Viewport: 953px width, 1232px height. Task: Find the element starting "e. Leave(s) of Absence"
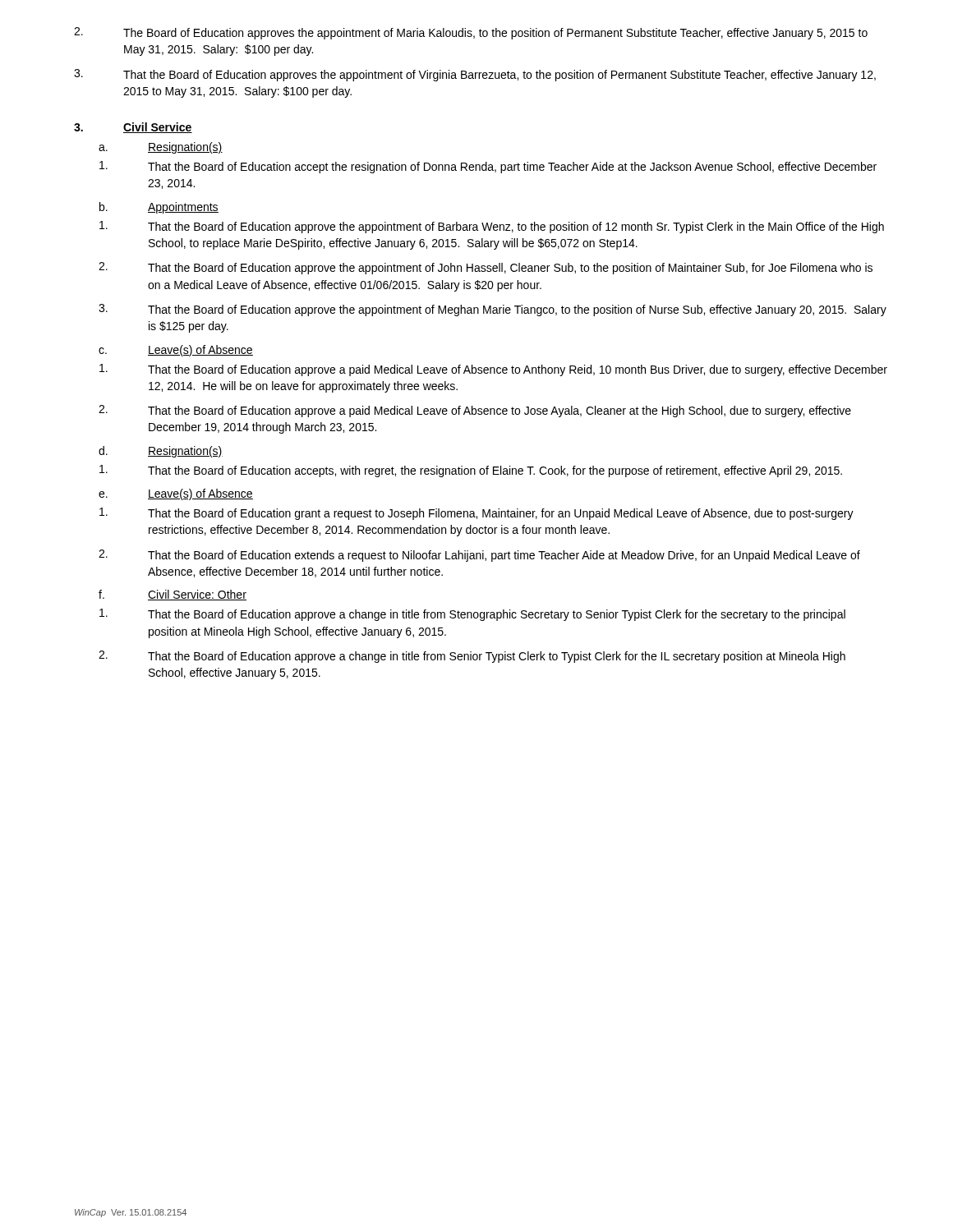[x=163, y=494]
